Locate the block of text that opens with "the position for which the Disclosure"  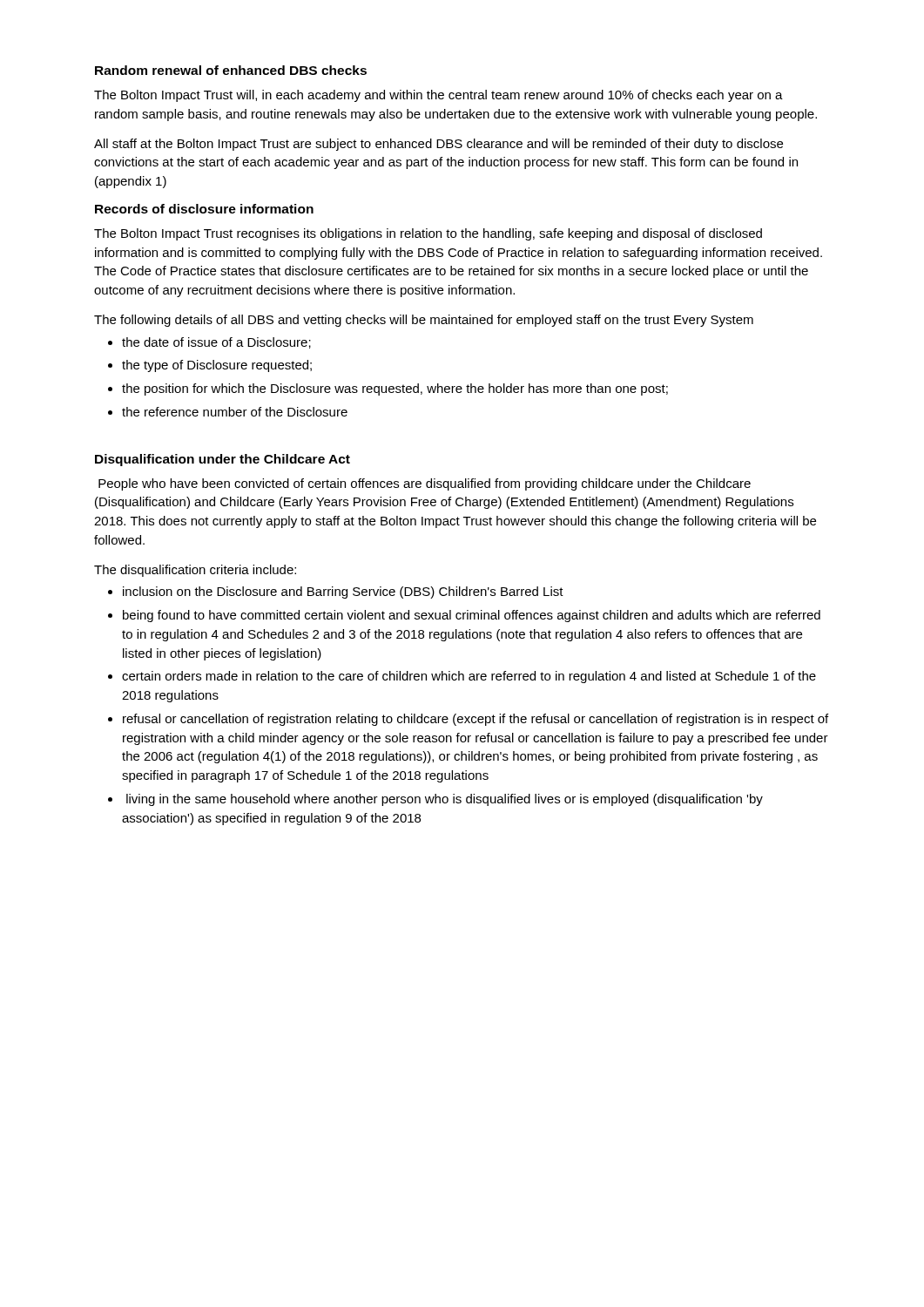coord(395,388)
